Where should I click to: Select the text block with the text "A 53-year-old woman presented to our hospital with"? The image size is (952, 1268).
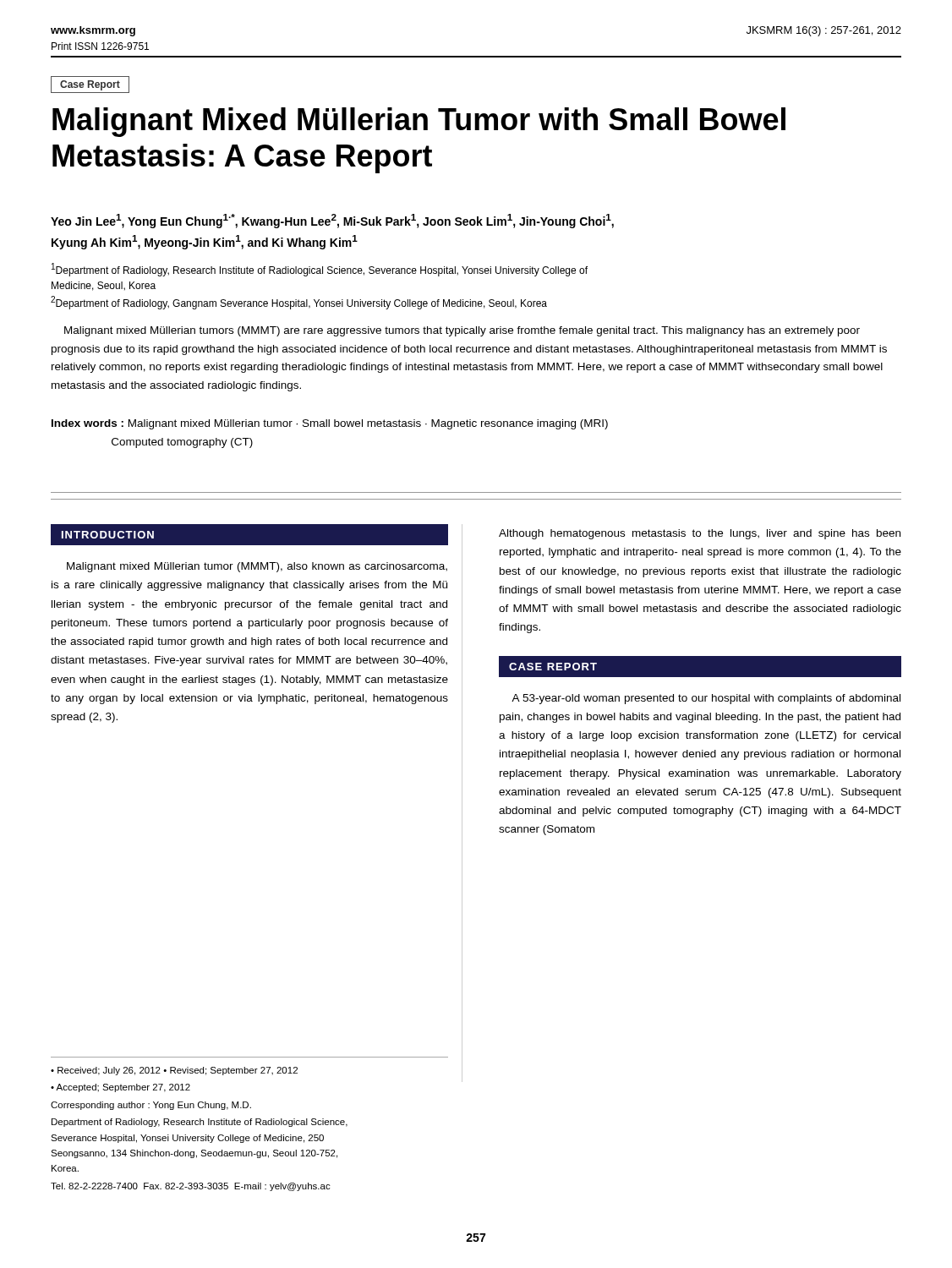click(x=700, y=763)
